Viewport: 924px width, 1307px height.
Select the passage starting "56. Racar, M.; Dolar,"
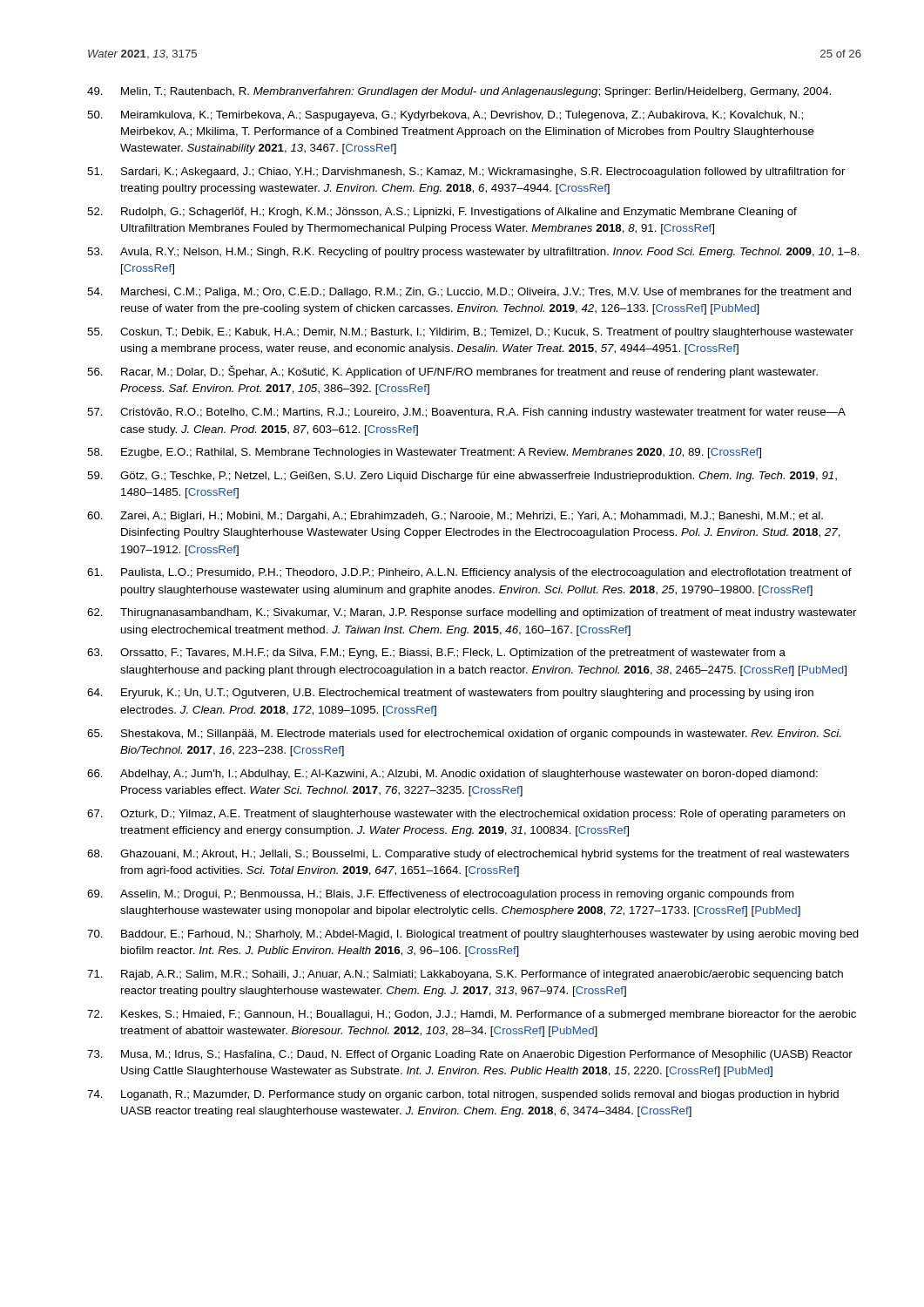[474, 380]
